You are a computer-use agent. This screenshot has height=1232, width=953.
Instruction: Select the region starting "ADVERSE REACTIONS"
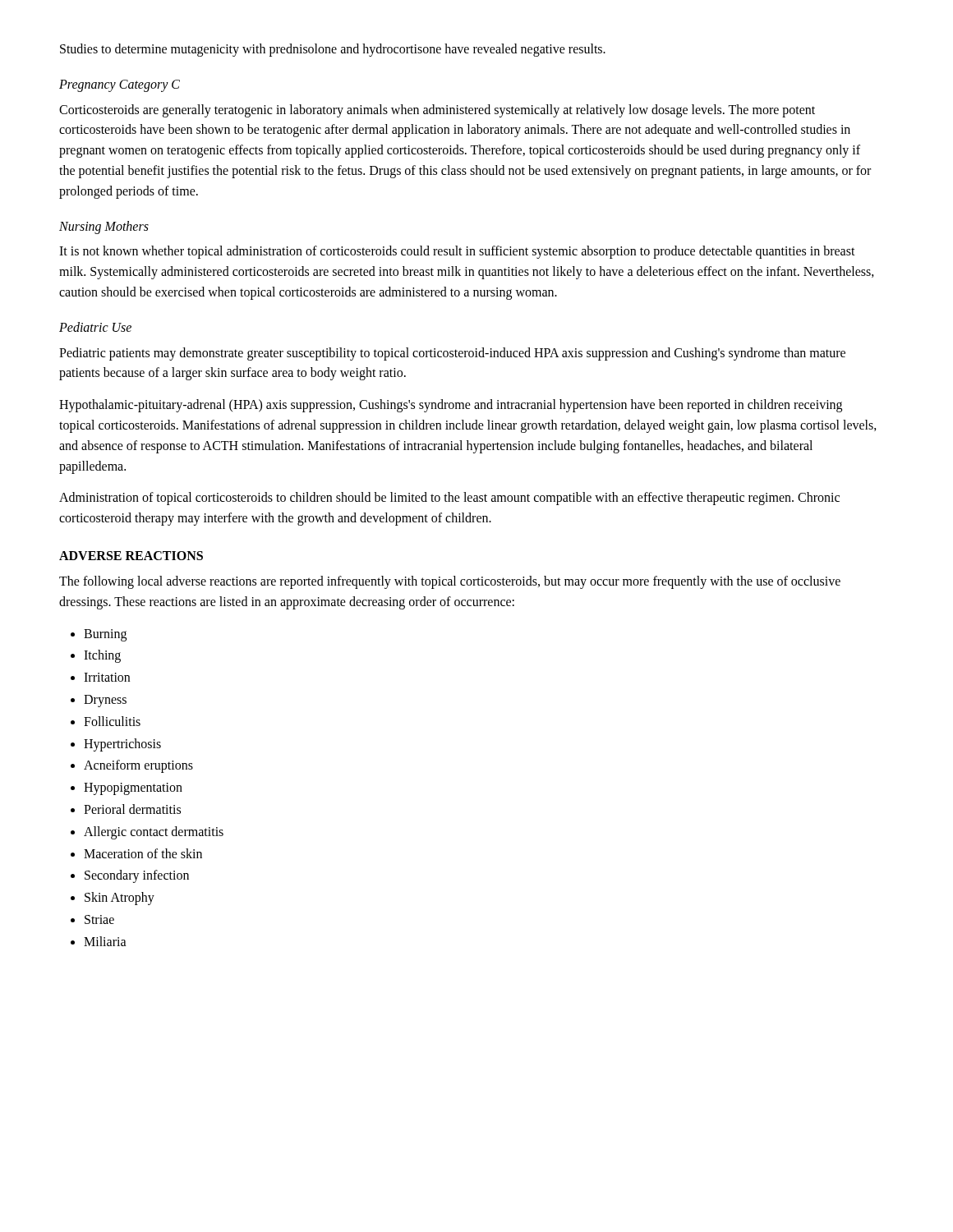point(131,556)
